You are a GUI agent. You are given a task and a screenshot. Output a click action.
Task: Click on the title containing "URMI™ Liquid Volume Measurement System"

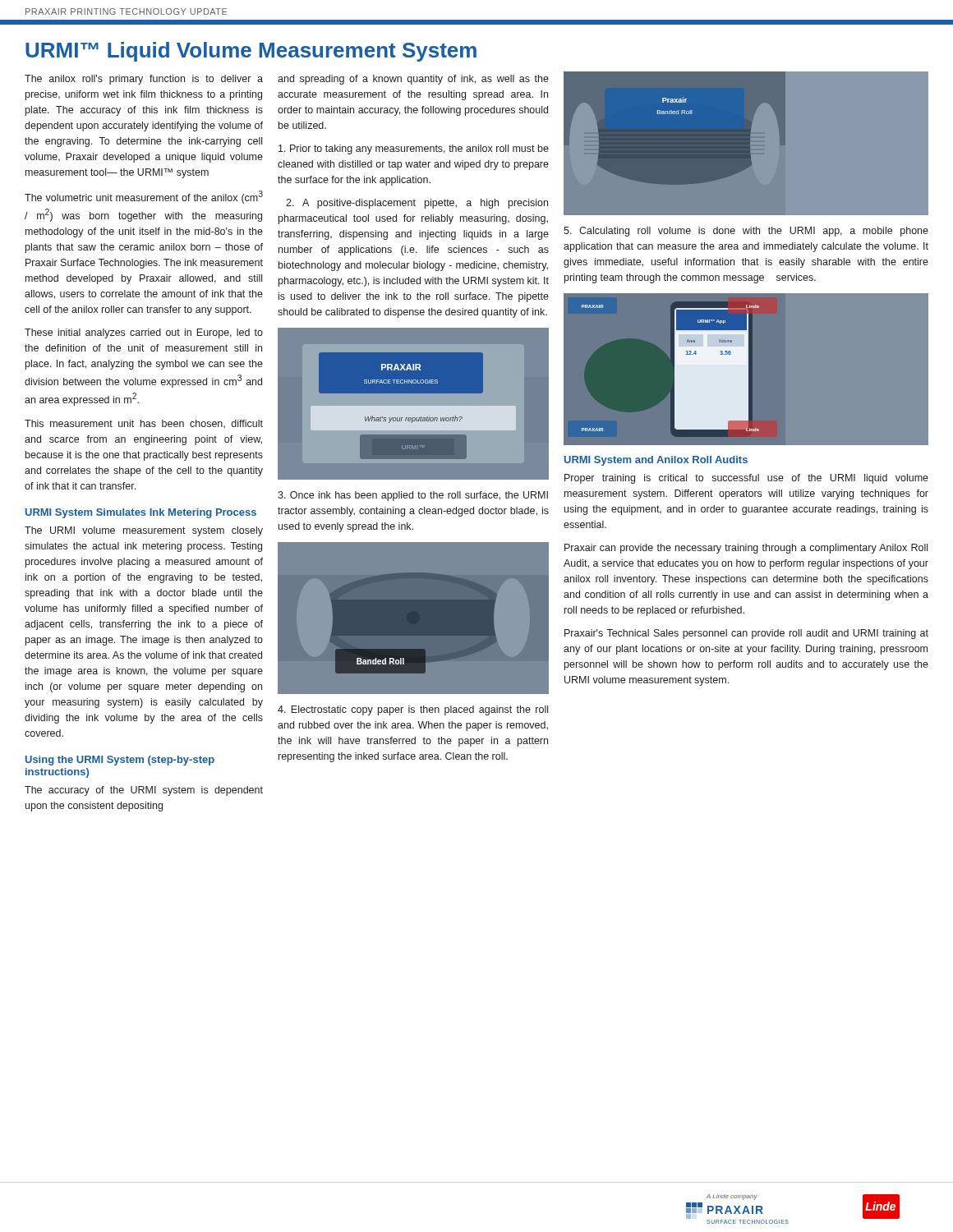pos(251,50)
